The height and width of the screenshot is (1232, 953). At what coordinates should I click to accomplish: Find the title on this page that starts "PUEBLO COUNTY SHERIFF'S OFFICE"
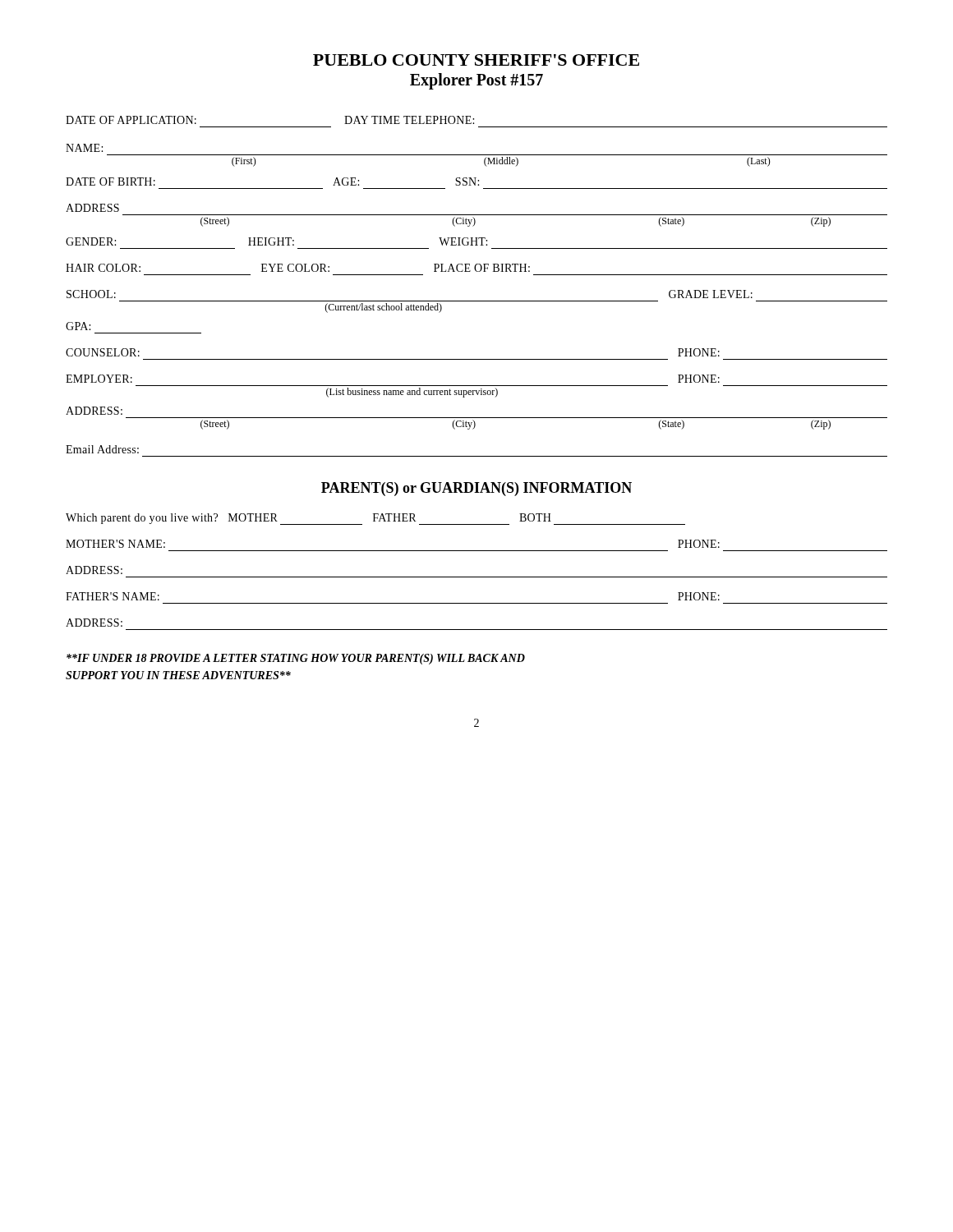click(x=476, y=69)
